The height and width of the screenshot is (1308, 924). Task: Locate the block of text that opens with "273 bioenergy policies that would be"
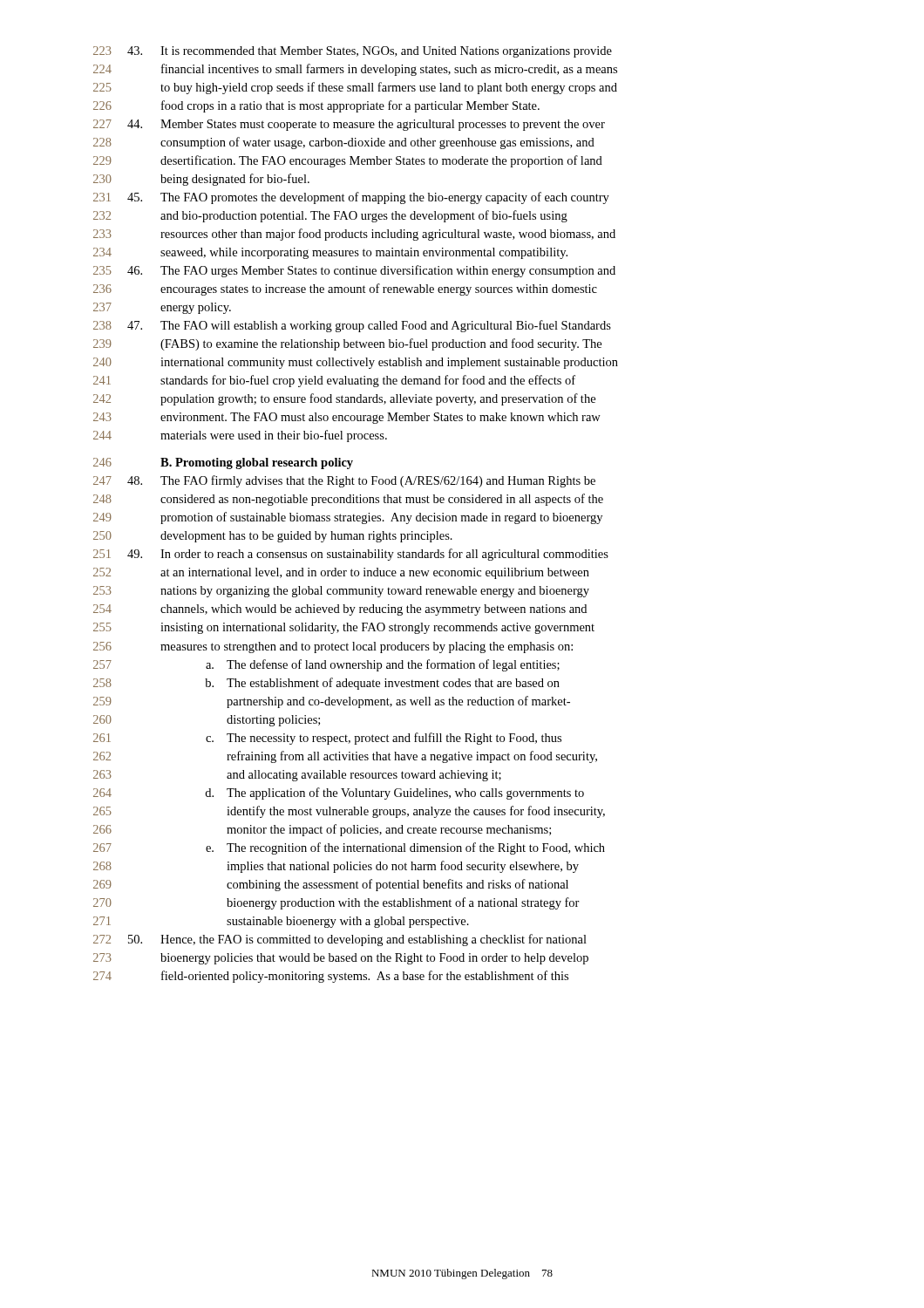[462, 958]
